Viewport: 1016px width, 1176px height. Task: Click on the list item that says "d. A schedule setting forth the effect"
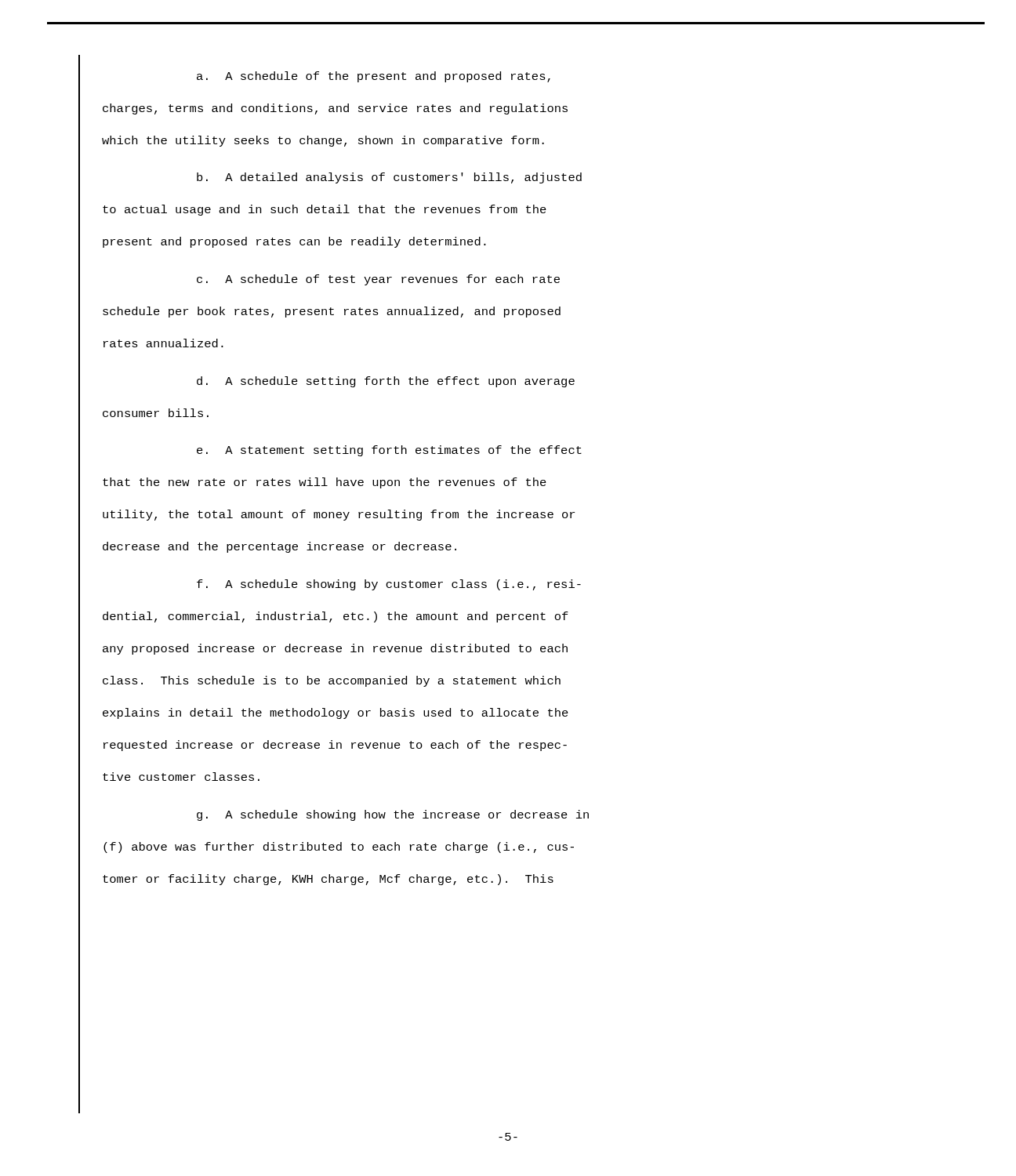(386, 382)
